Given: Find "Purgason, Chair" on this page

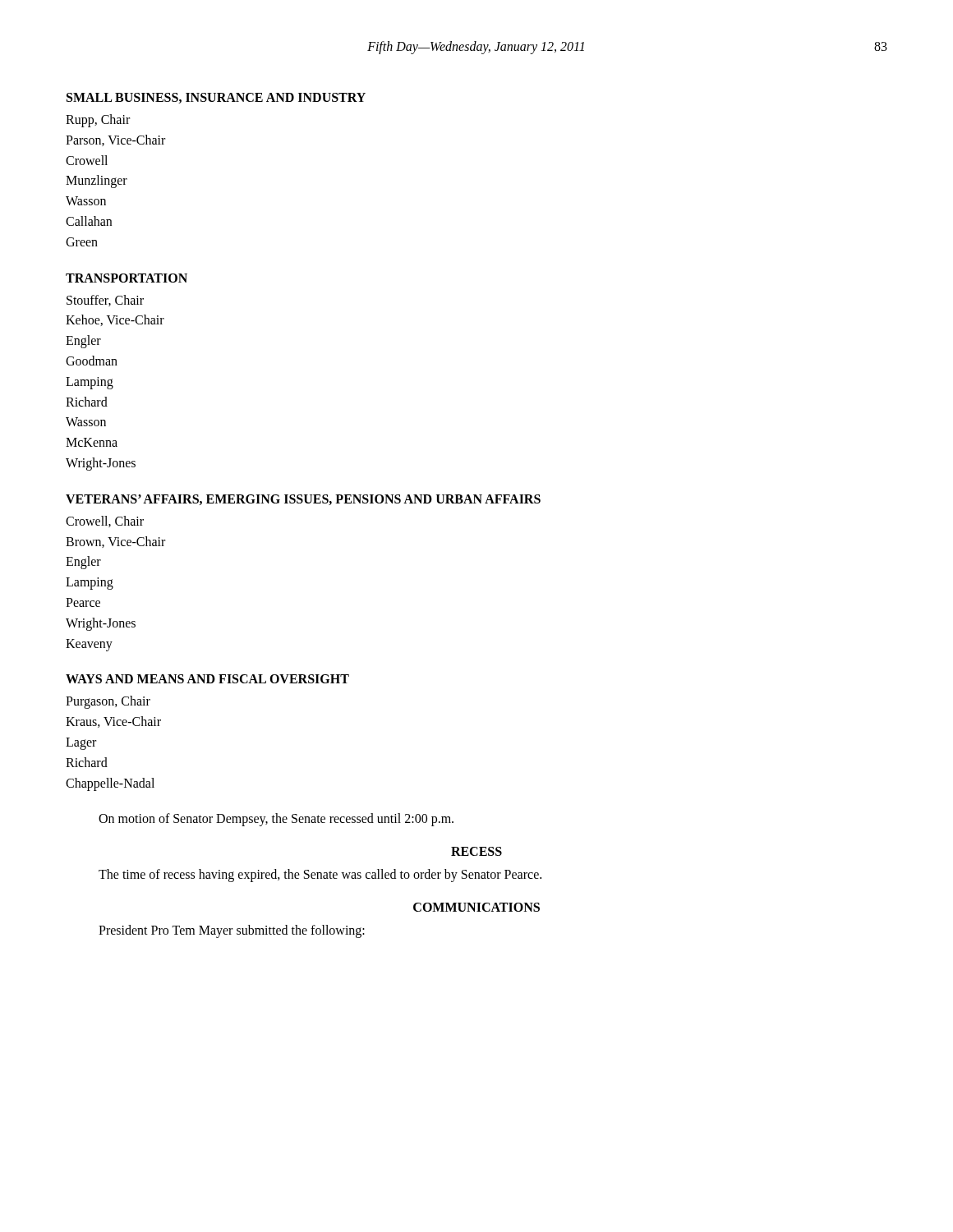Looking at the screenshot, I should pyautogui.click(x=108, y=701).
